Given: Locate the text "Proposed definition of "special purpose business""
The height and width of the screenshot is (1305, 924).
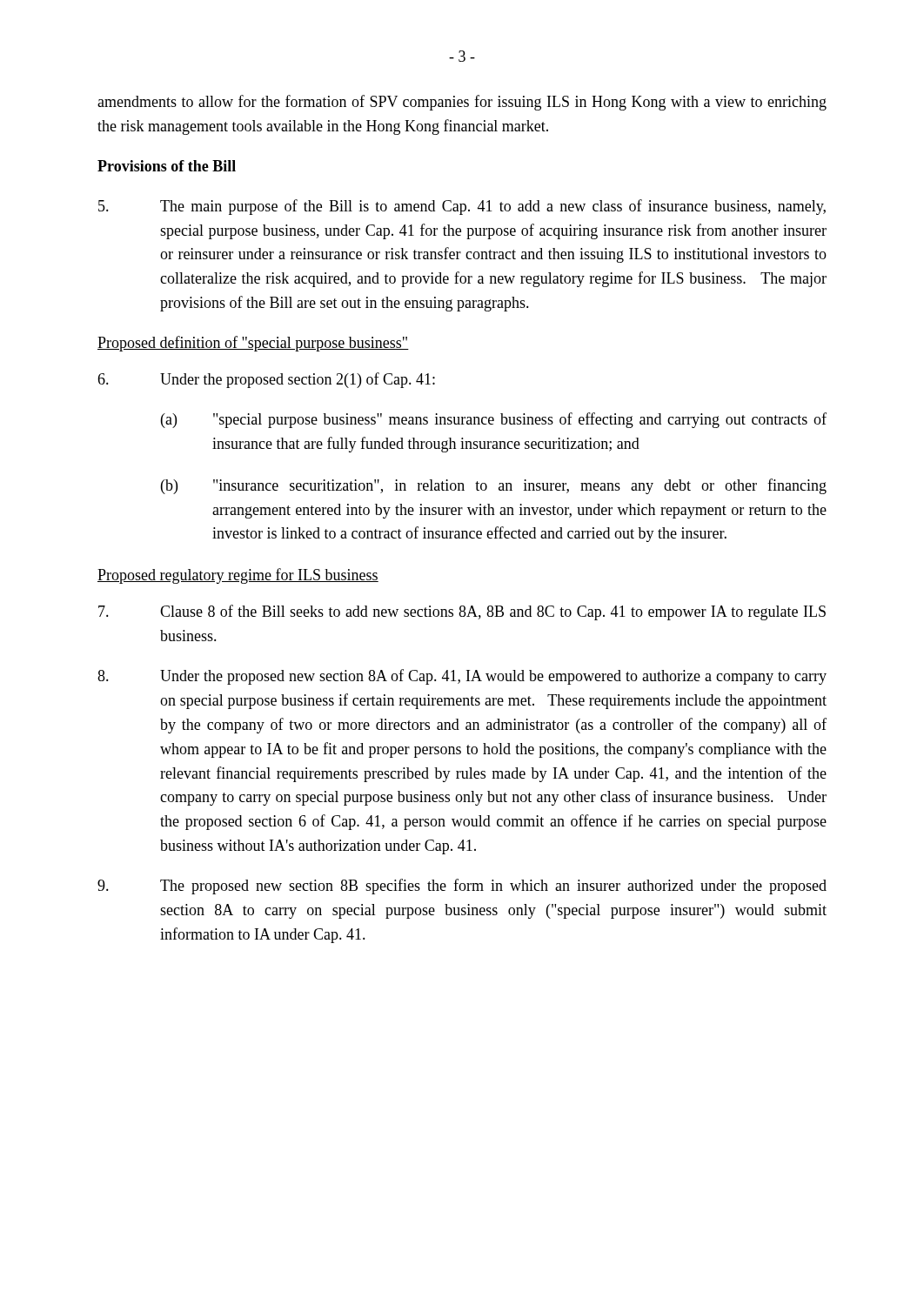Looking at the screenshot, I should click(253, 343).
